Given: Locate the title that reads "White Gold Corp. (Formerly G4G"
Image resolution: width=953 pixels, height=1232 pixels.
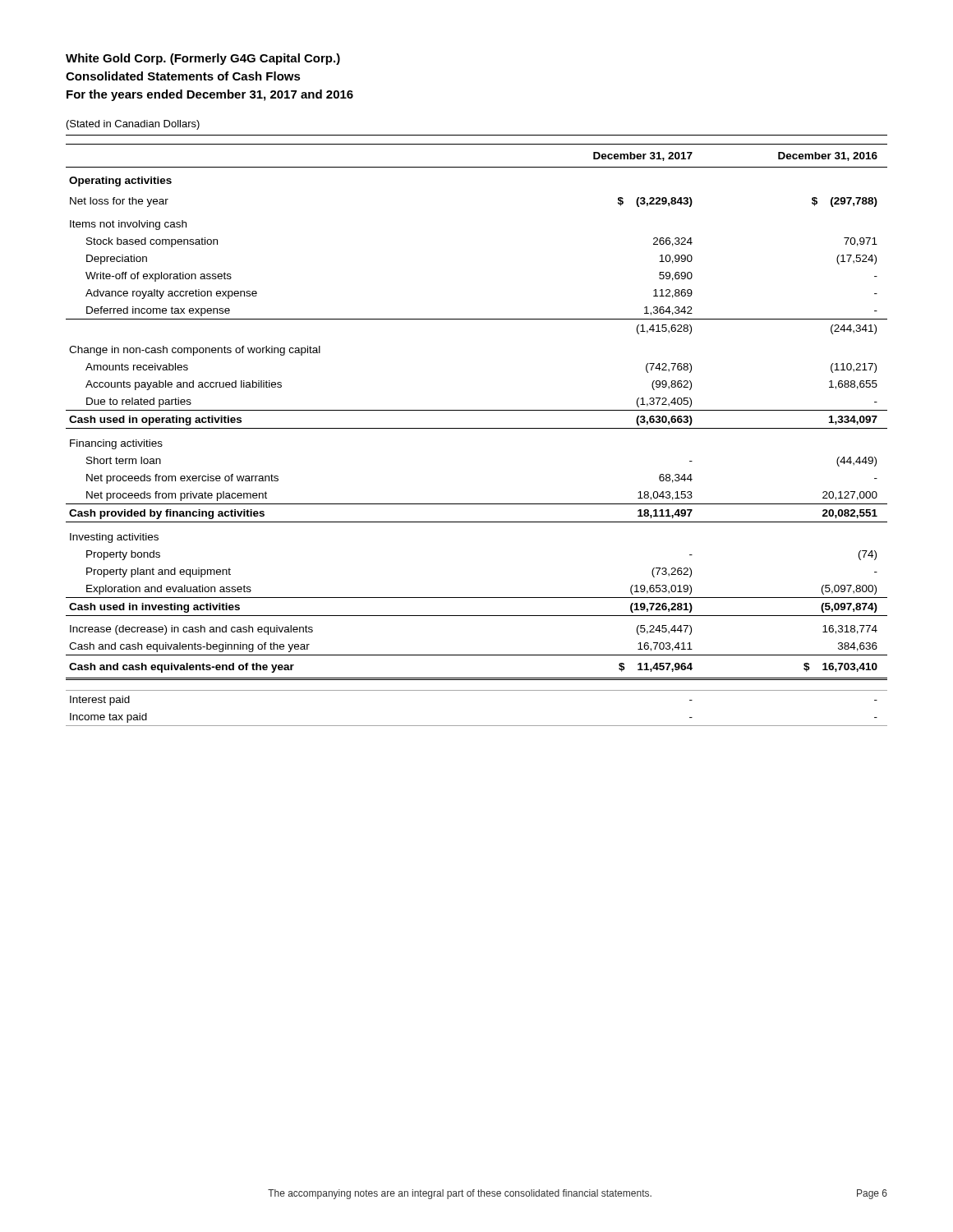Looking at the screenshot, I should pos(203,59).
